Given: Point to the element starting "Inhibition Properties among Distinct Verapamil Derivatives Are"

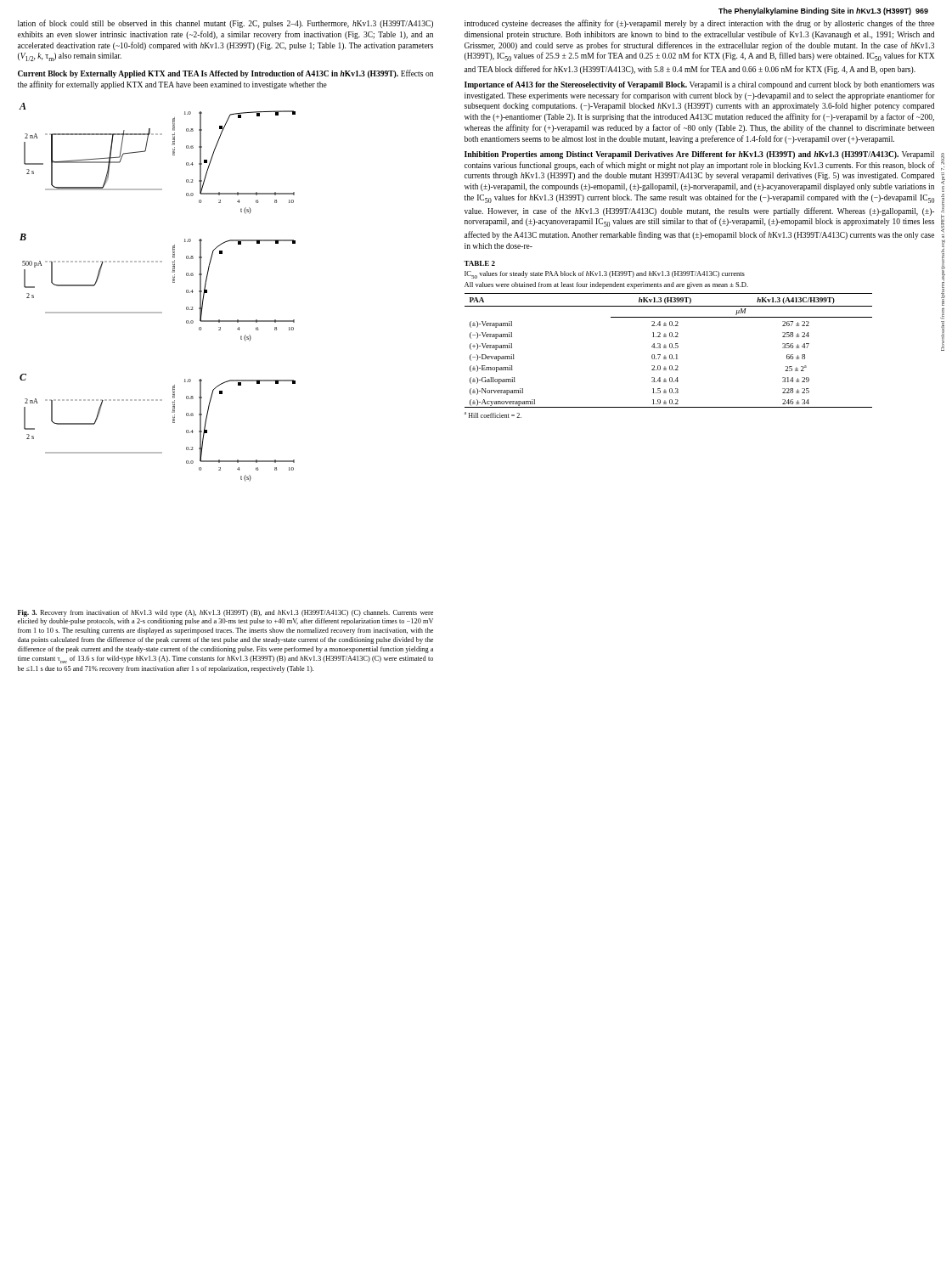Looking at the screenshot, I should (699, 200).
